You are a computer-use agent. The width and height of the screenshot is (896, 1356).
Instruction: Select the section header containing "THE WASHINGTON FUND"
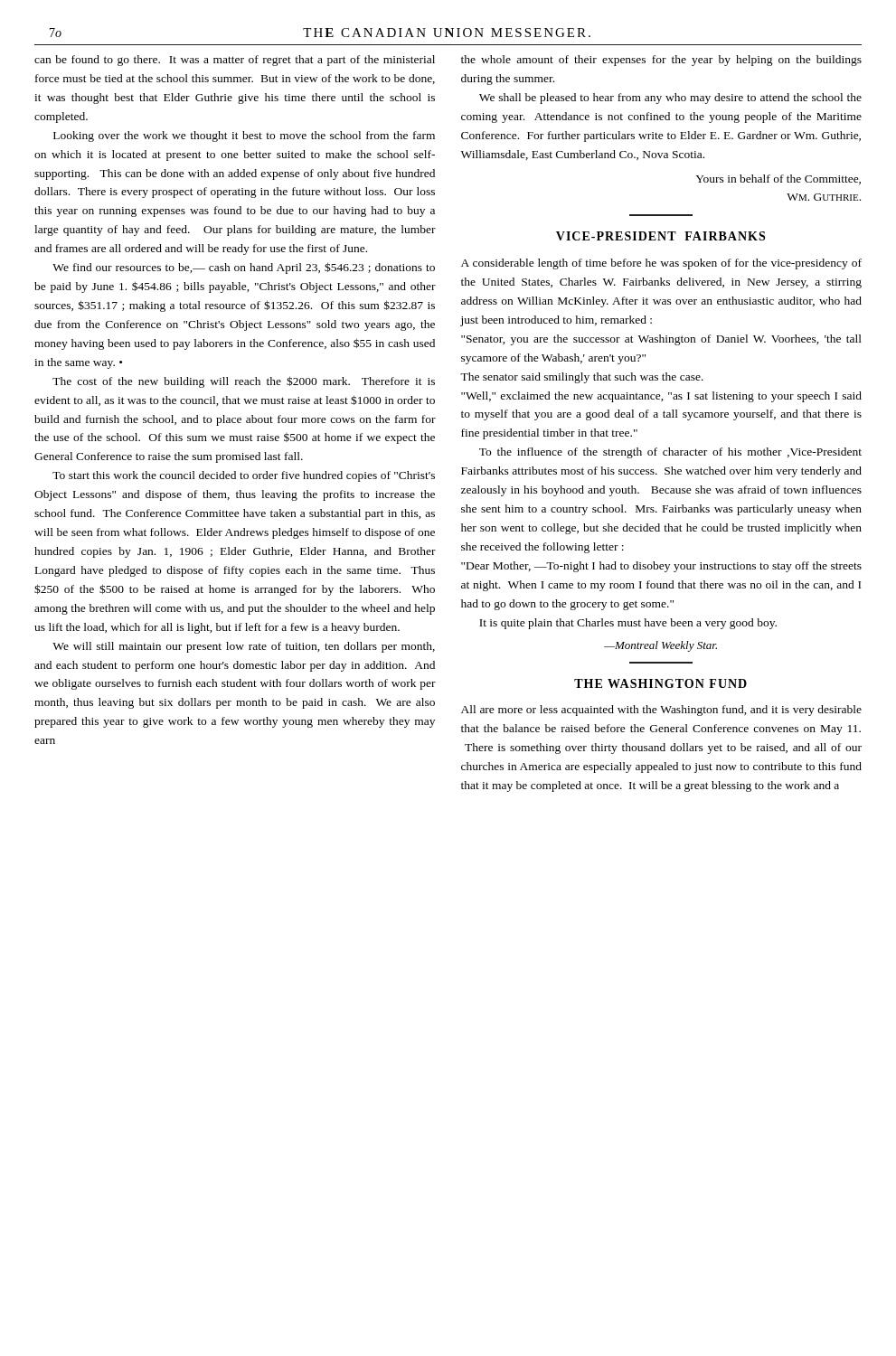point(661,684)
